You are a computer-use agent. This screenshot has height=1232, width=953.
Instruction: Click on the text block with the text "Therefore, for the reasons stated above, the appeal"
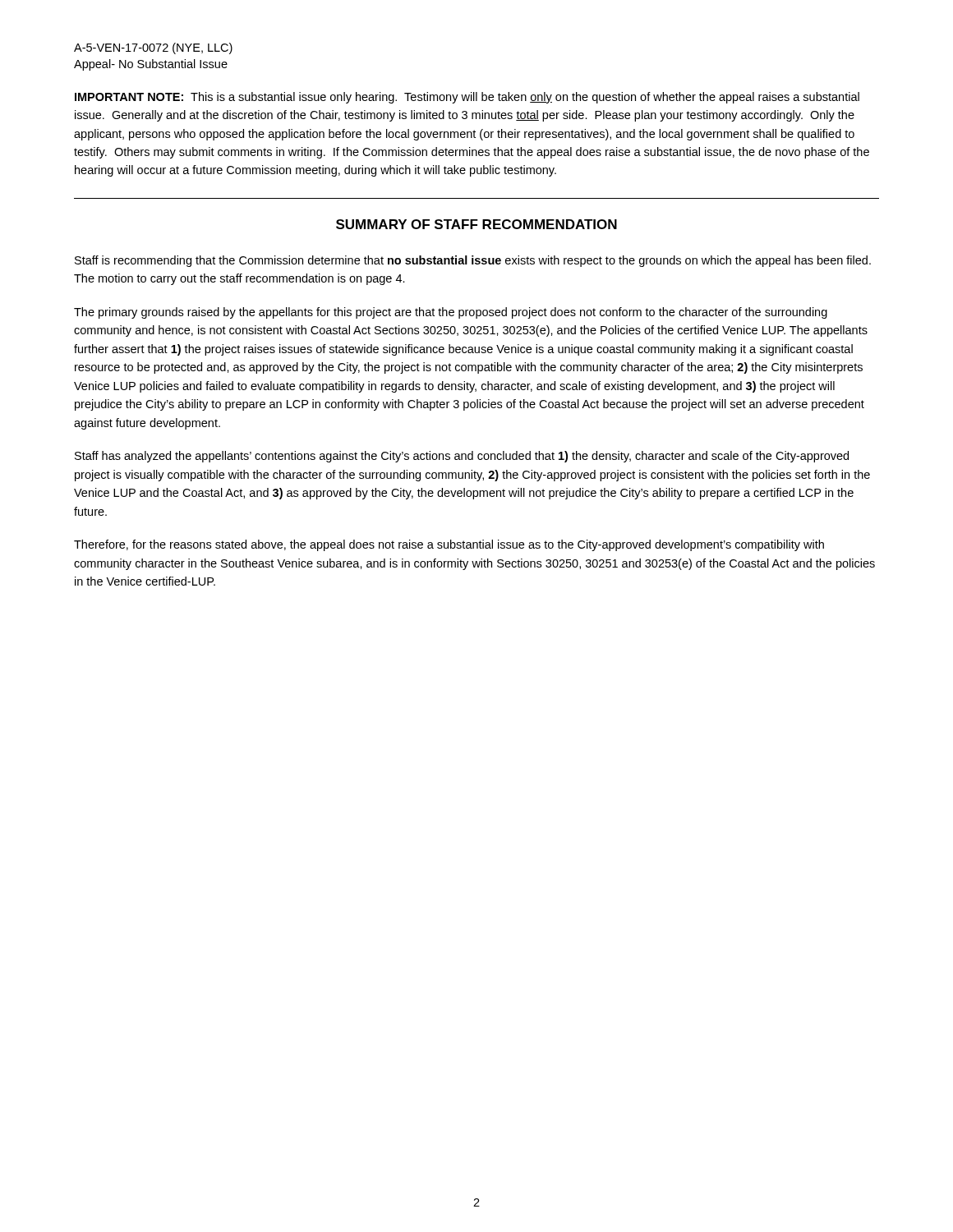tap(475, 563)
